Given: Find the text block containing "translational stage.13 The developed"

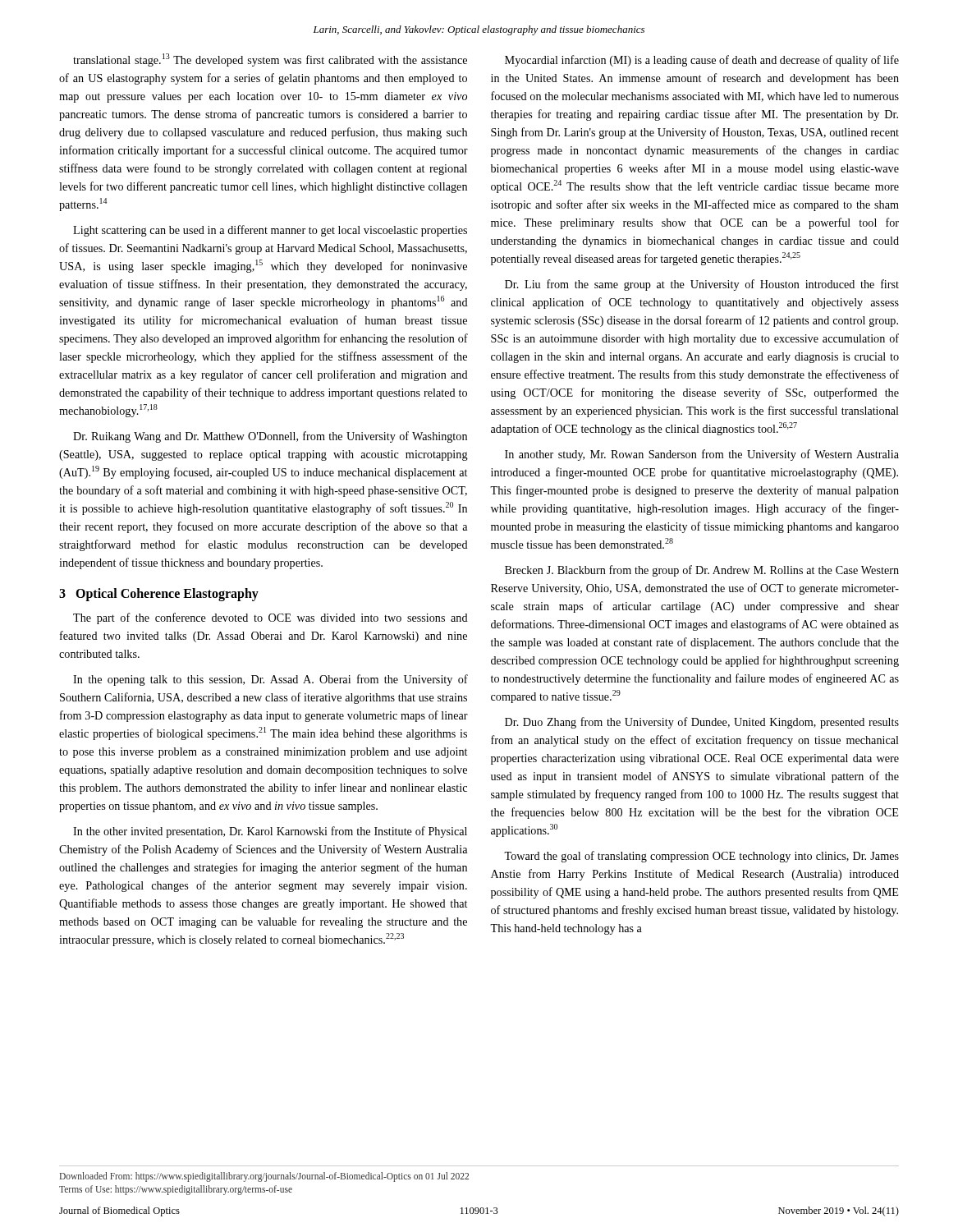Looking at the screenshot, I should [263, 311].
